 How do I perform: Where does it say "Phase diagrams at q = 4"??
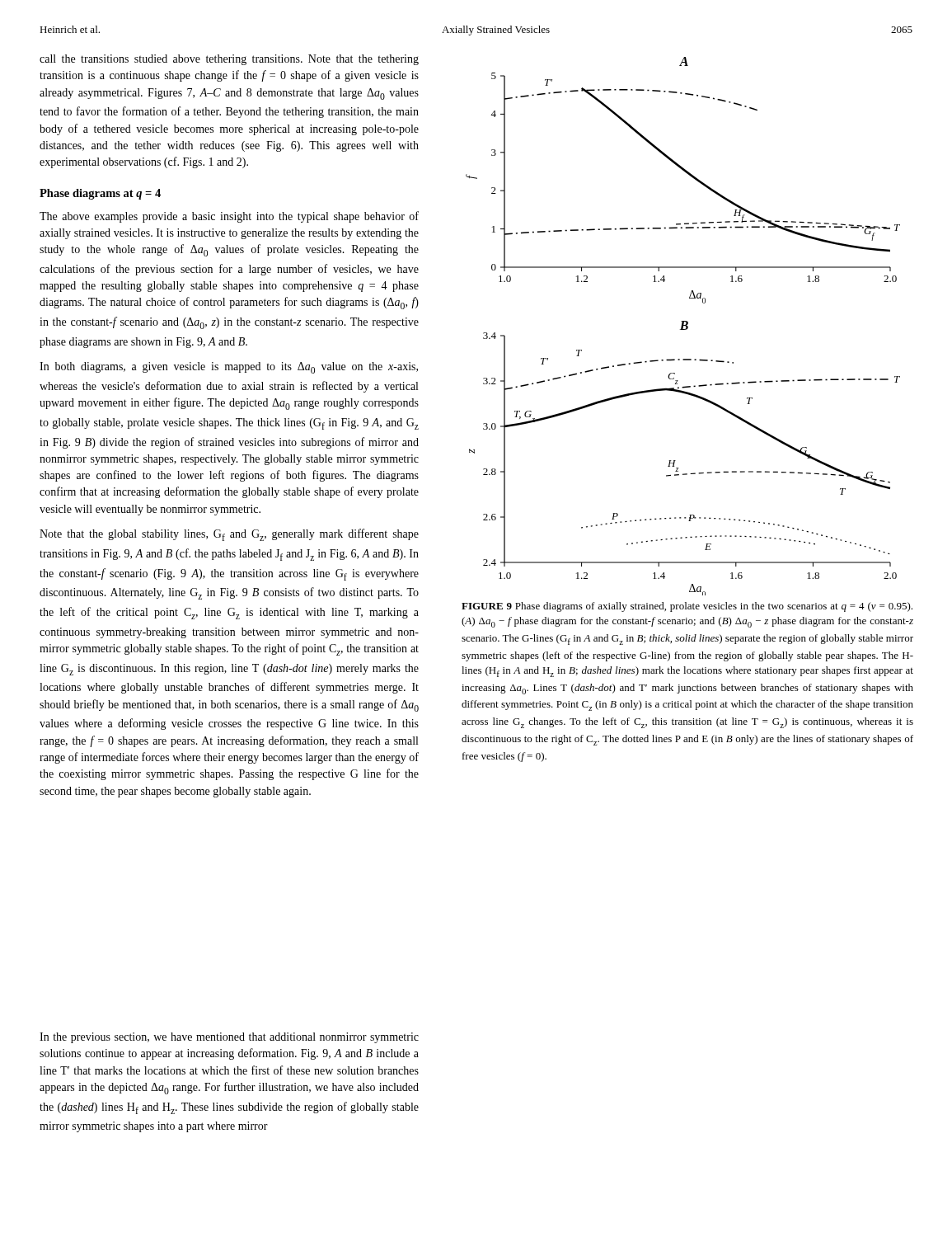pyautogui.click(x=100, y=193)
